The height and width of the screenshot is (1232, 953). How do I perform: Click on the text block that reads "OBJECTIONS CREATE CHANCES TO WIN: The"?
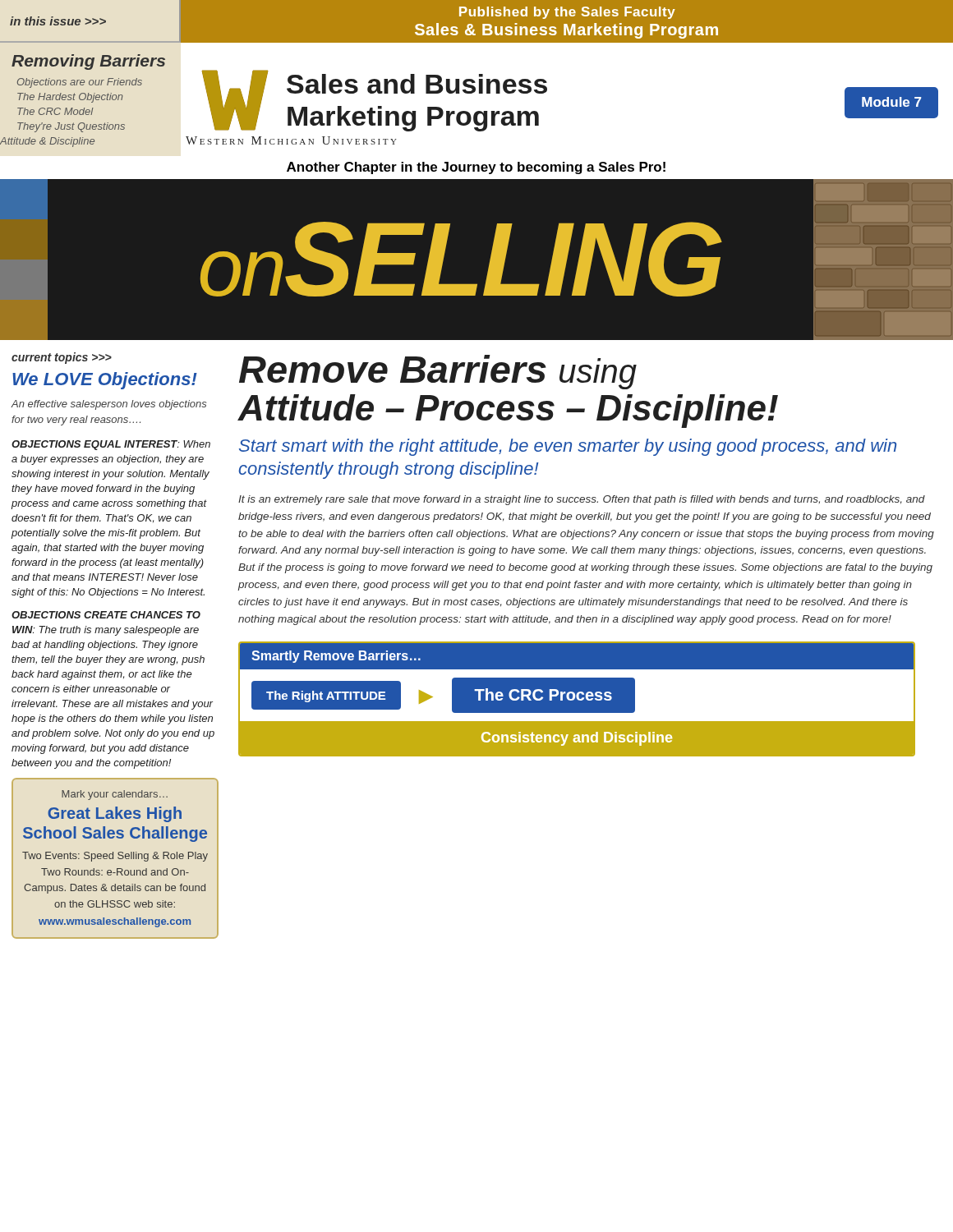(x=113, y=689)
